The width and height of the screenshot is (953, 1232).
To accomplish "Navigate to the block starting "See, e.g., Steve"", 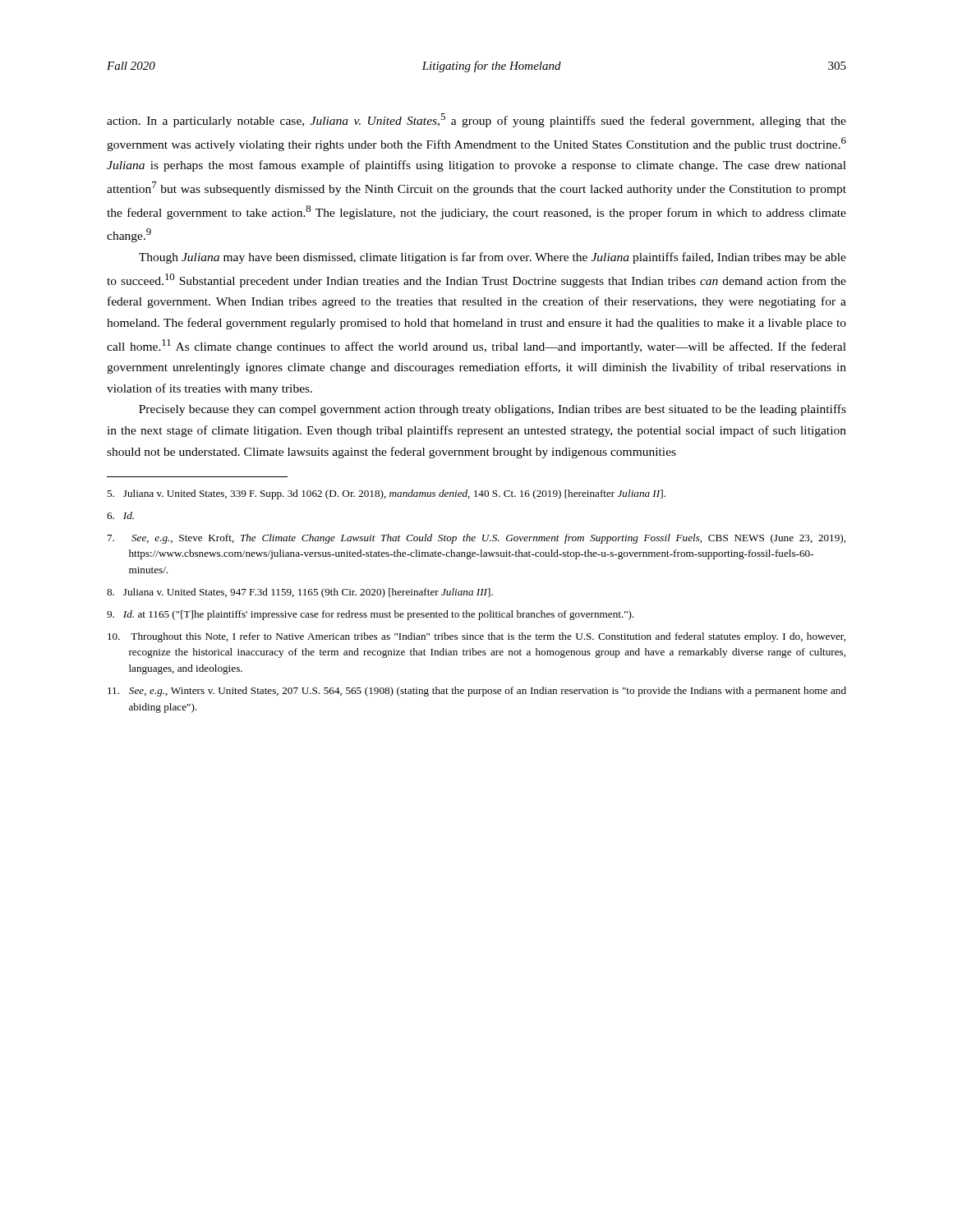I will 476,554.
